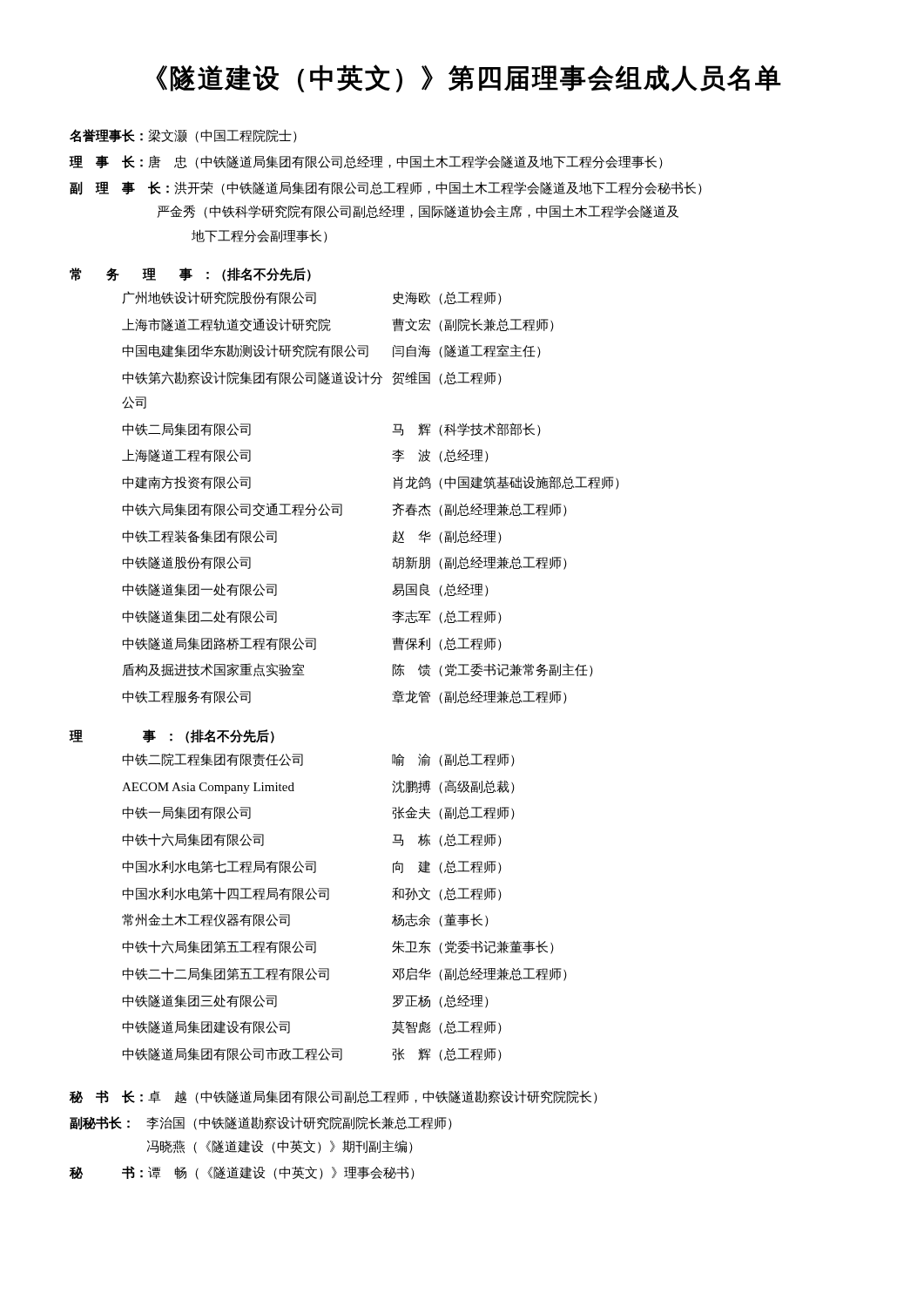Point to the text block starting "中建南方投资有限公司 肖龙鸽（中国建筑基础设施部总工程师）"
This screenshot has width=924, height=1307.
194,482
